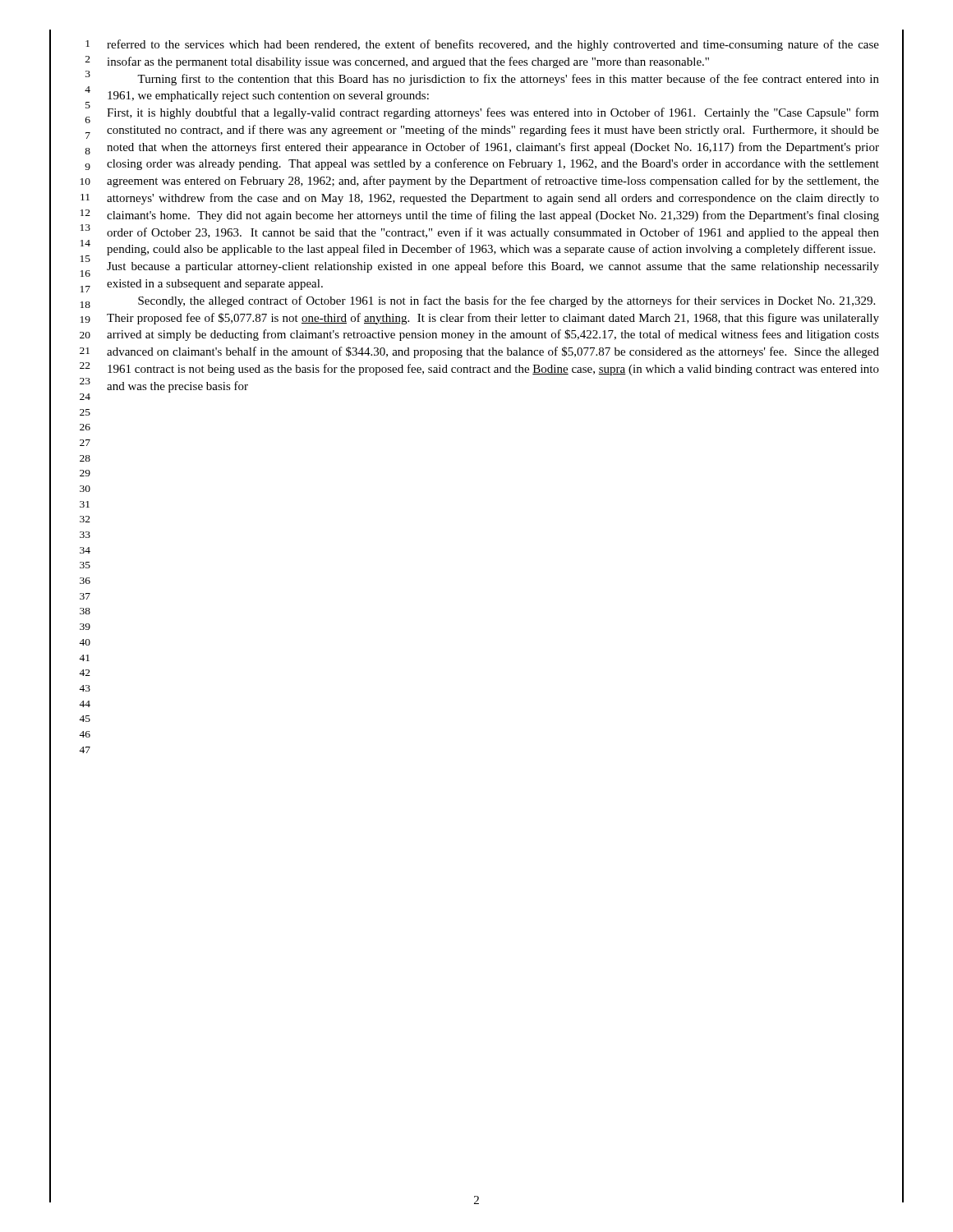Locate the region starting "referred to the services which had"
This screenshot has height=1232, width=953.
pos(493,53)
